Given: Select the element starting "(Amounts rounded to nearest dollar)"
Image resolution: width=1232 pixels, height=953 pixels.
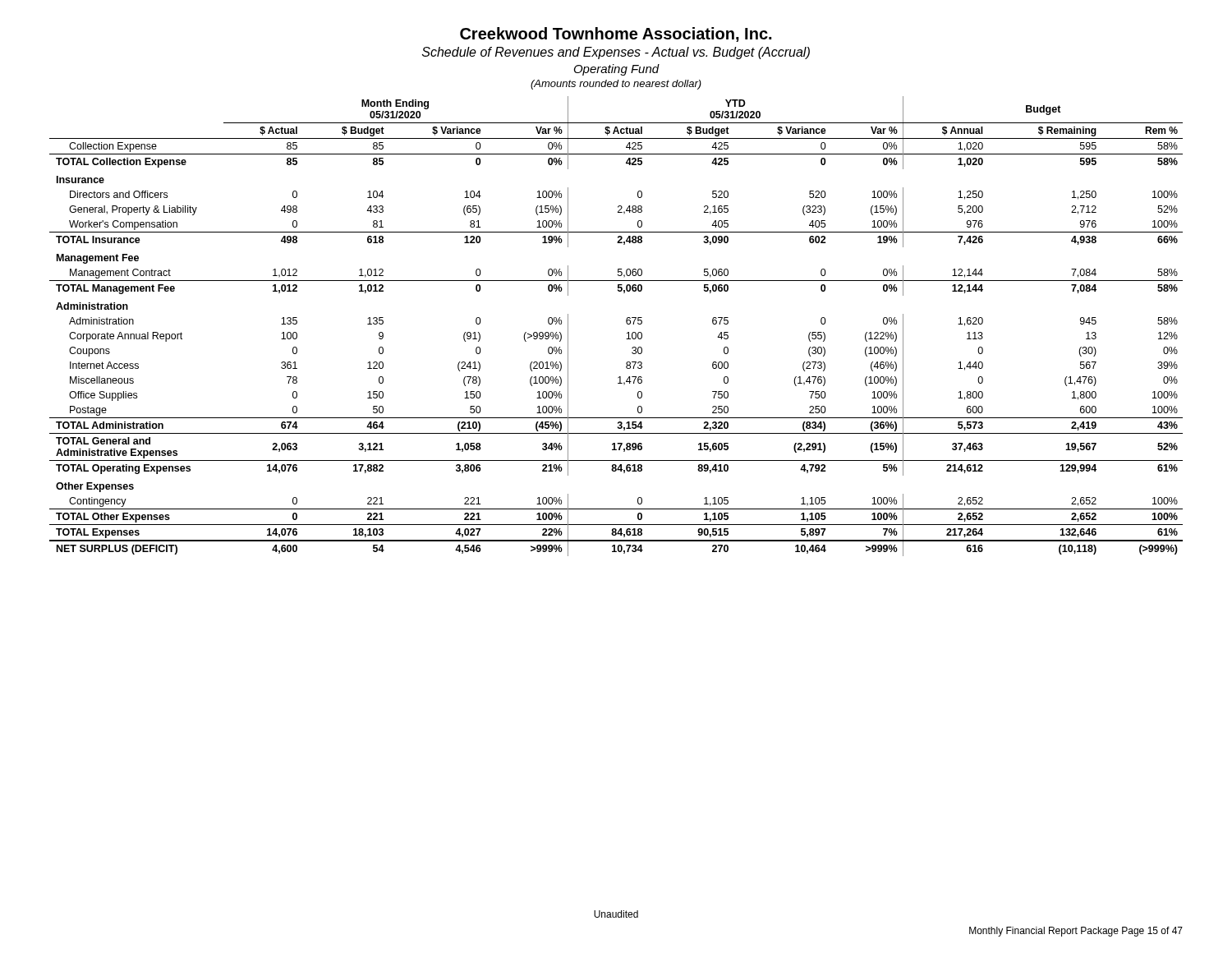Looking at the screenshot, I should click(616, 83).
